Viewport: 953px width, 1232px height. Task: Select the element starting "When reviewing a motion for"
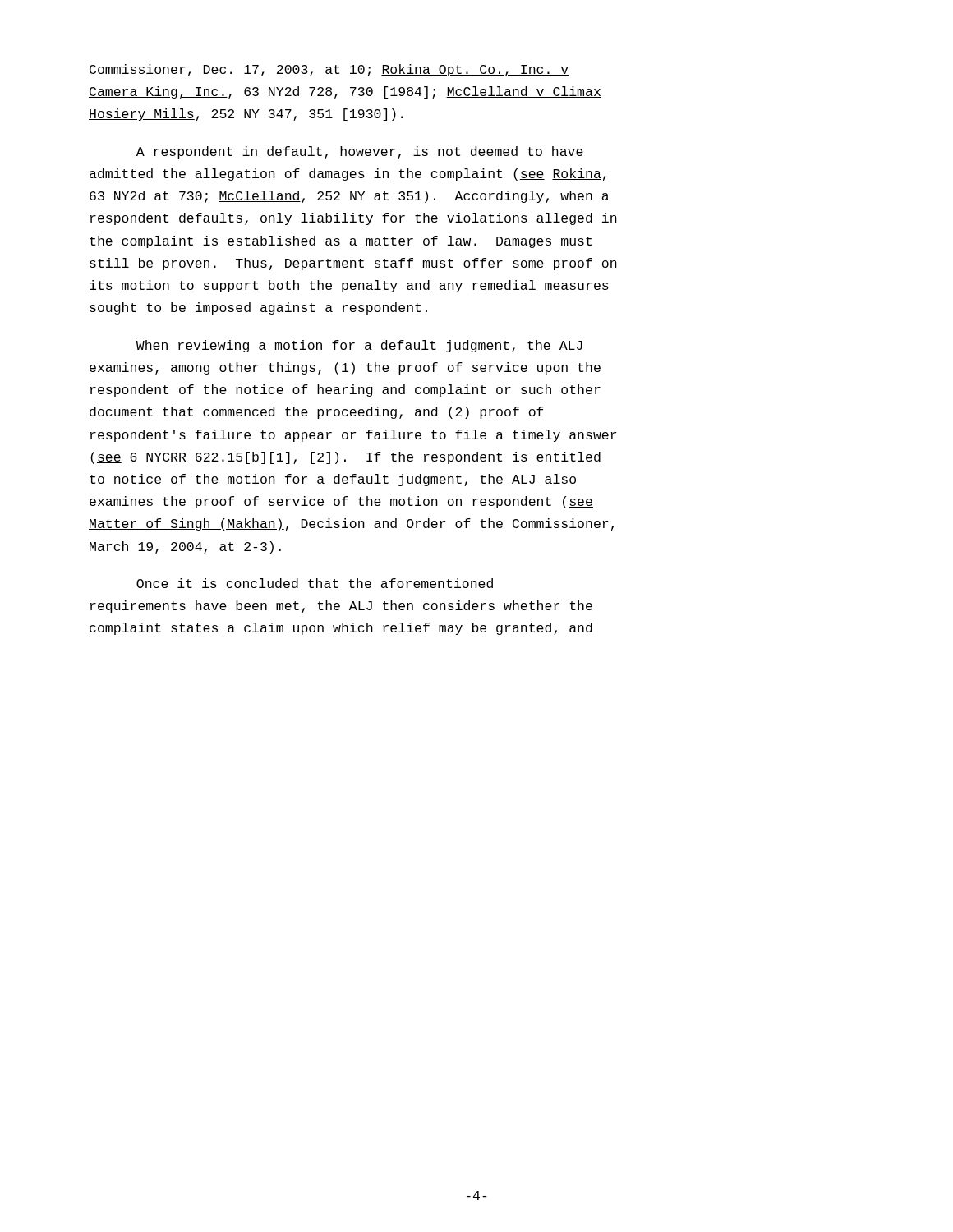pyautogui.click(x=476, y=445)
